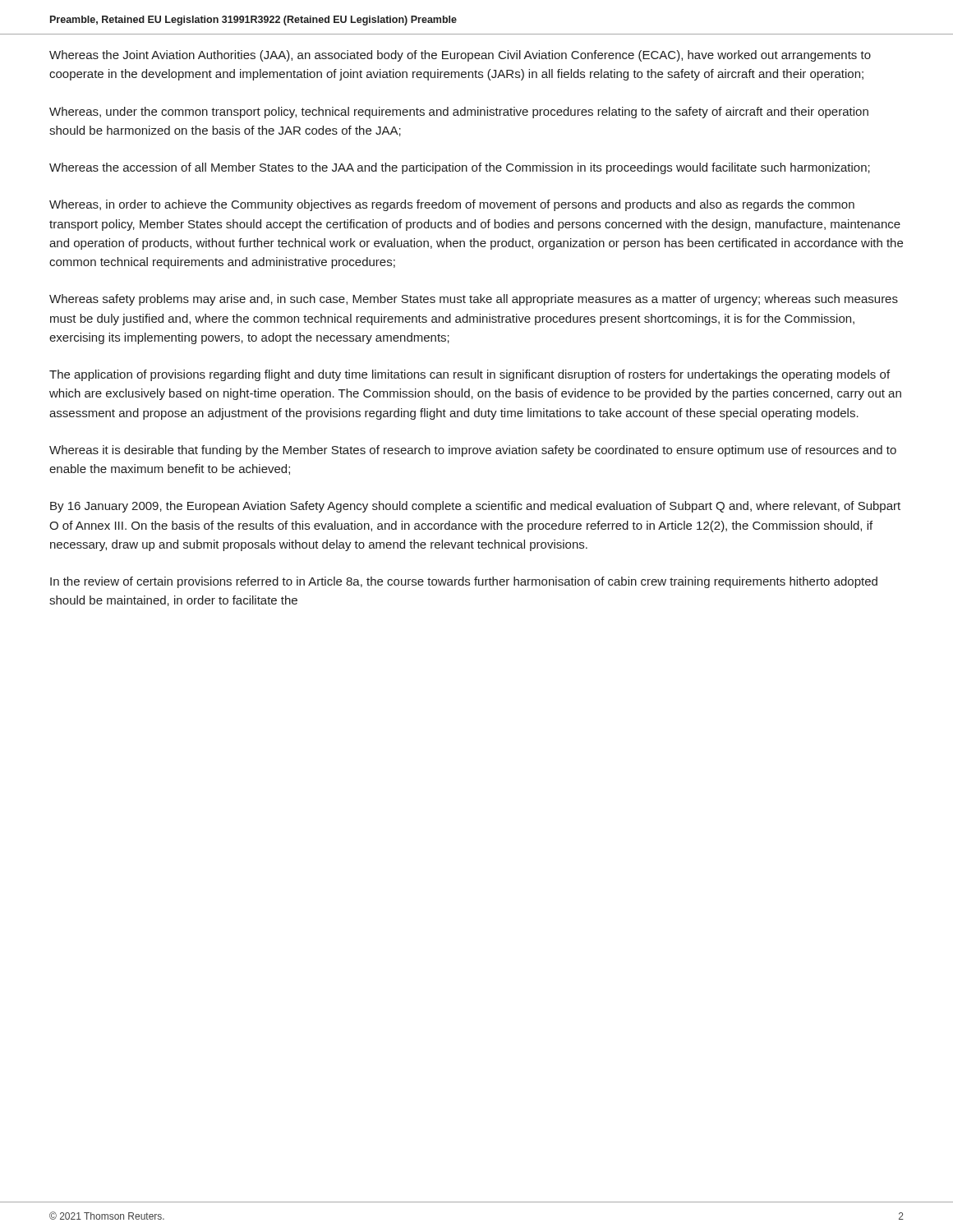
Task: Point to the element starting "By 16 January 2009, the"
Action: click(475, 525)
